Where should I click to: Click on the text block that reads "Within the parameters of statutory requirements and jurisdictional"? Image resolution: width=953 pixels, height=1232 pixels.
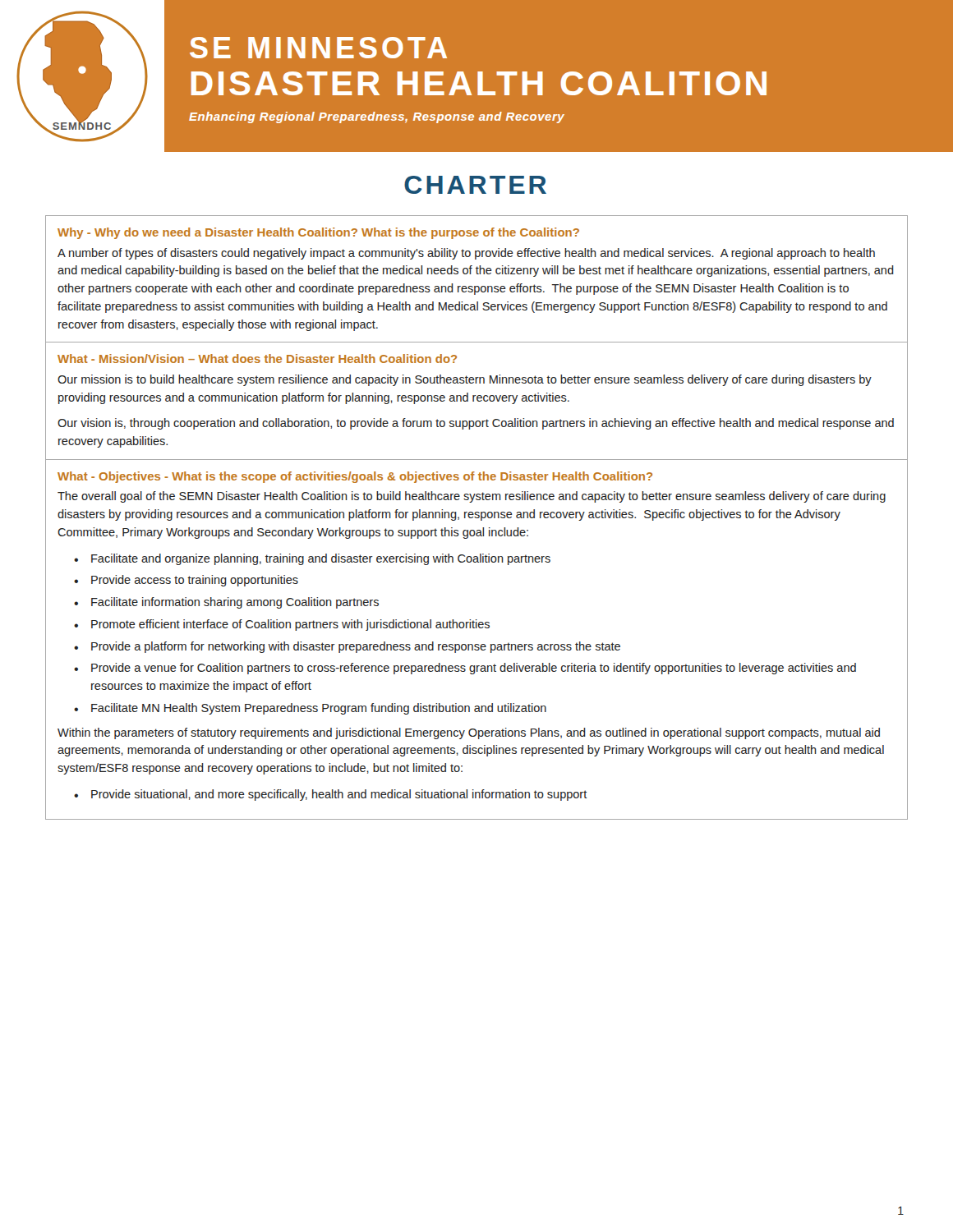click(471, 750)
